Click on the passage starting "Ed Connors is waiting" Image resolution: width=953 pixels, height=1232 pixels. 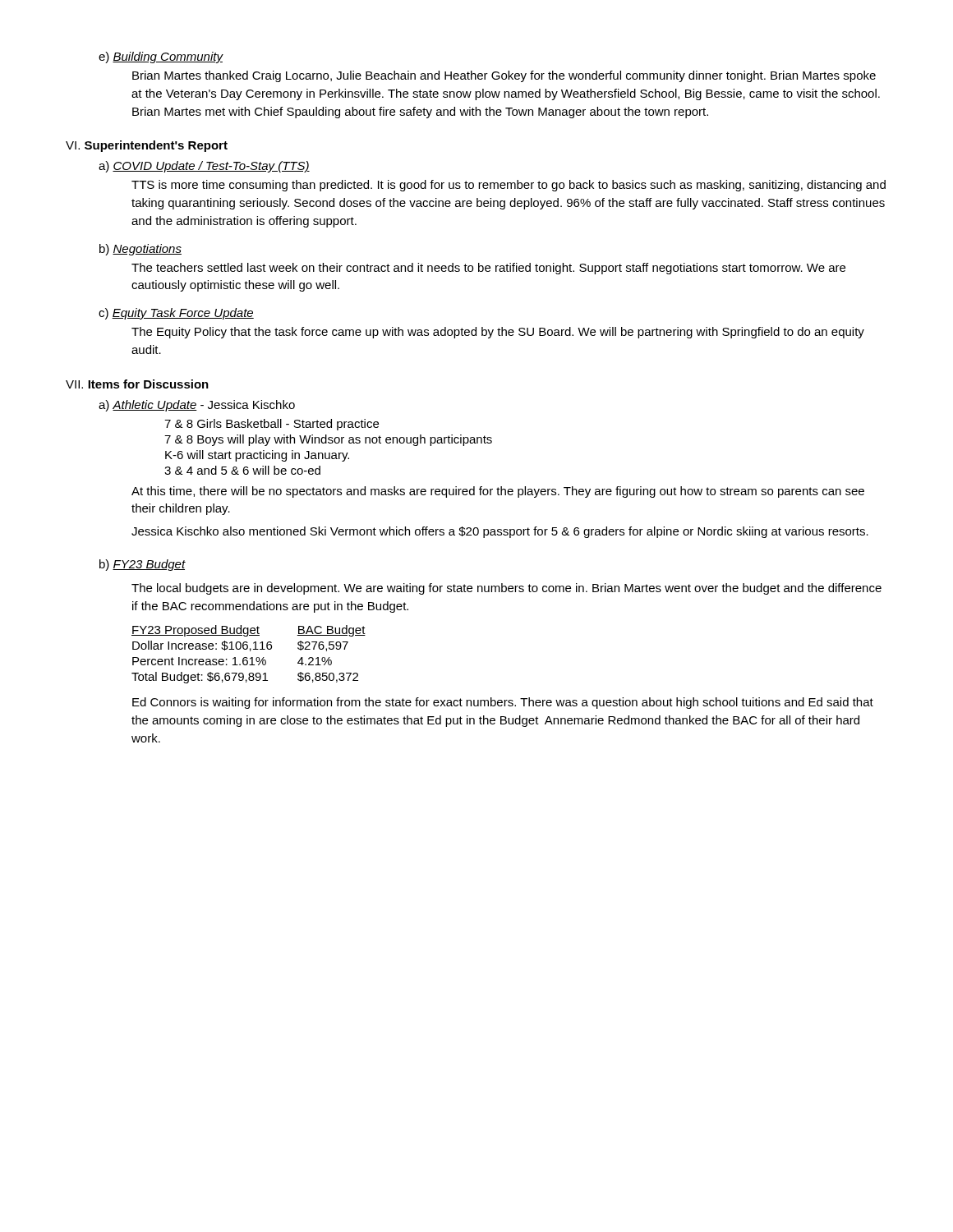509,720
